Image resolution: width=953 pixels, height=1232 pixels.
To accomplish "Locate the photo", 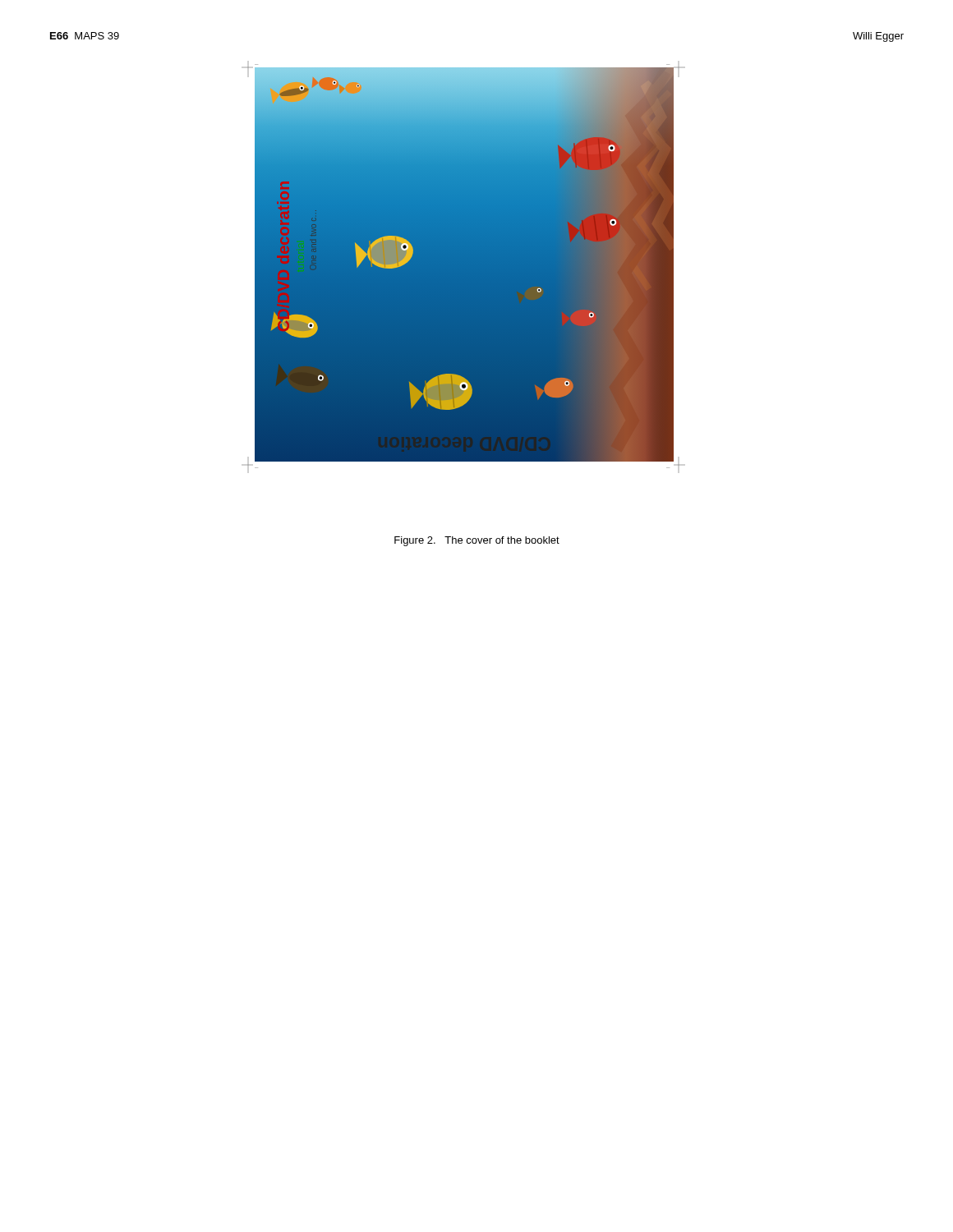I will [x=476, y=265].
